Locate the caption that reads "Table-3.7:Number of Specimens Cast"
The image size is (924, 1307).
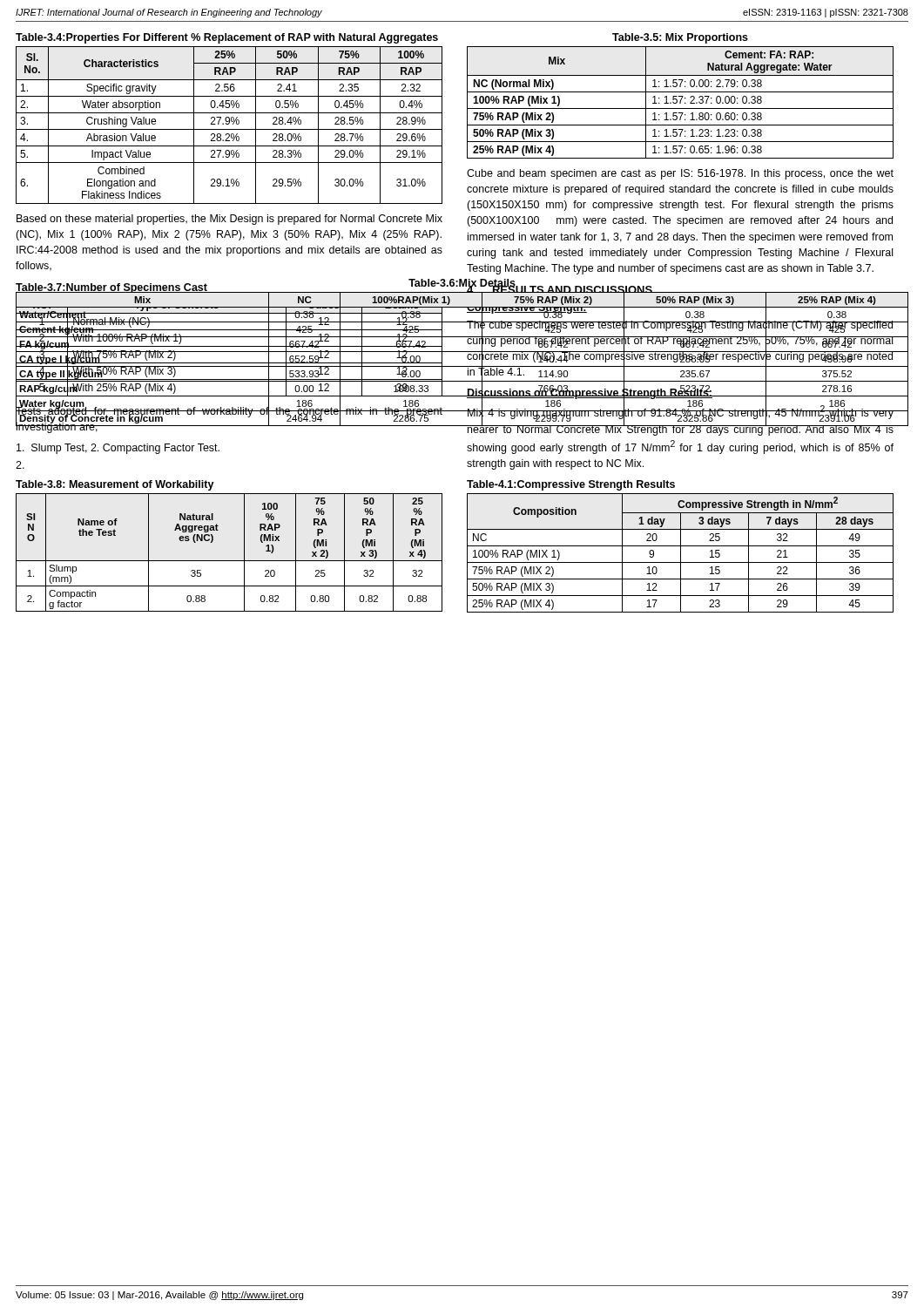click(x=111, y=287)
